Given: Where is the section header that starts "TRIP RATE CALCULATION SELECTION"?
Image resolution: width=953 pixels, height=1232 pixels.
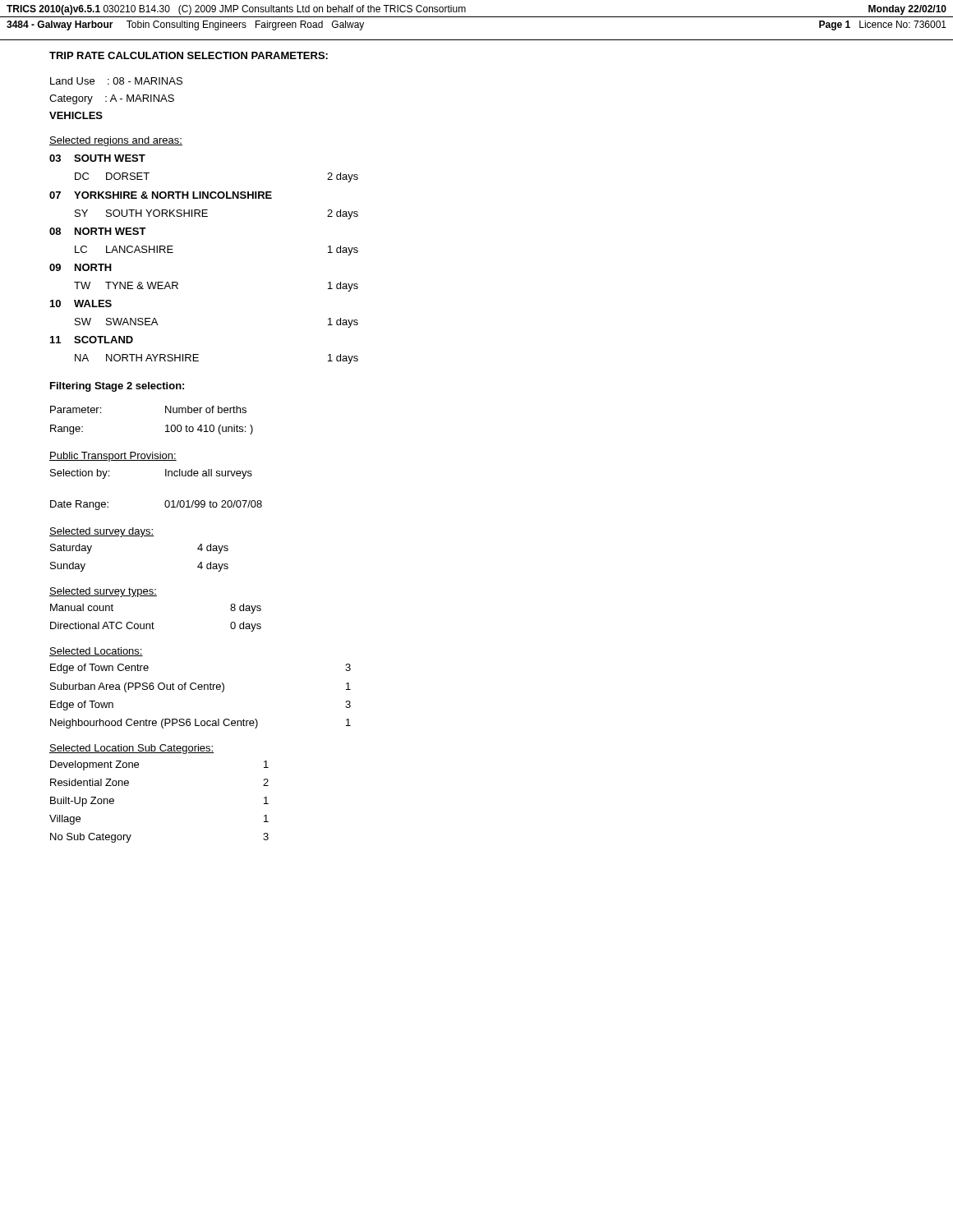Looking at the screenshot, I should coord(189,55).
